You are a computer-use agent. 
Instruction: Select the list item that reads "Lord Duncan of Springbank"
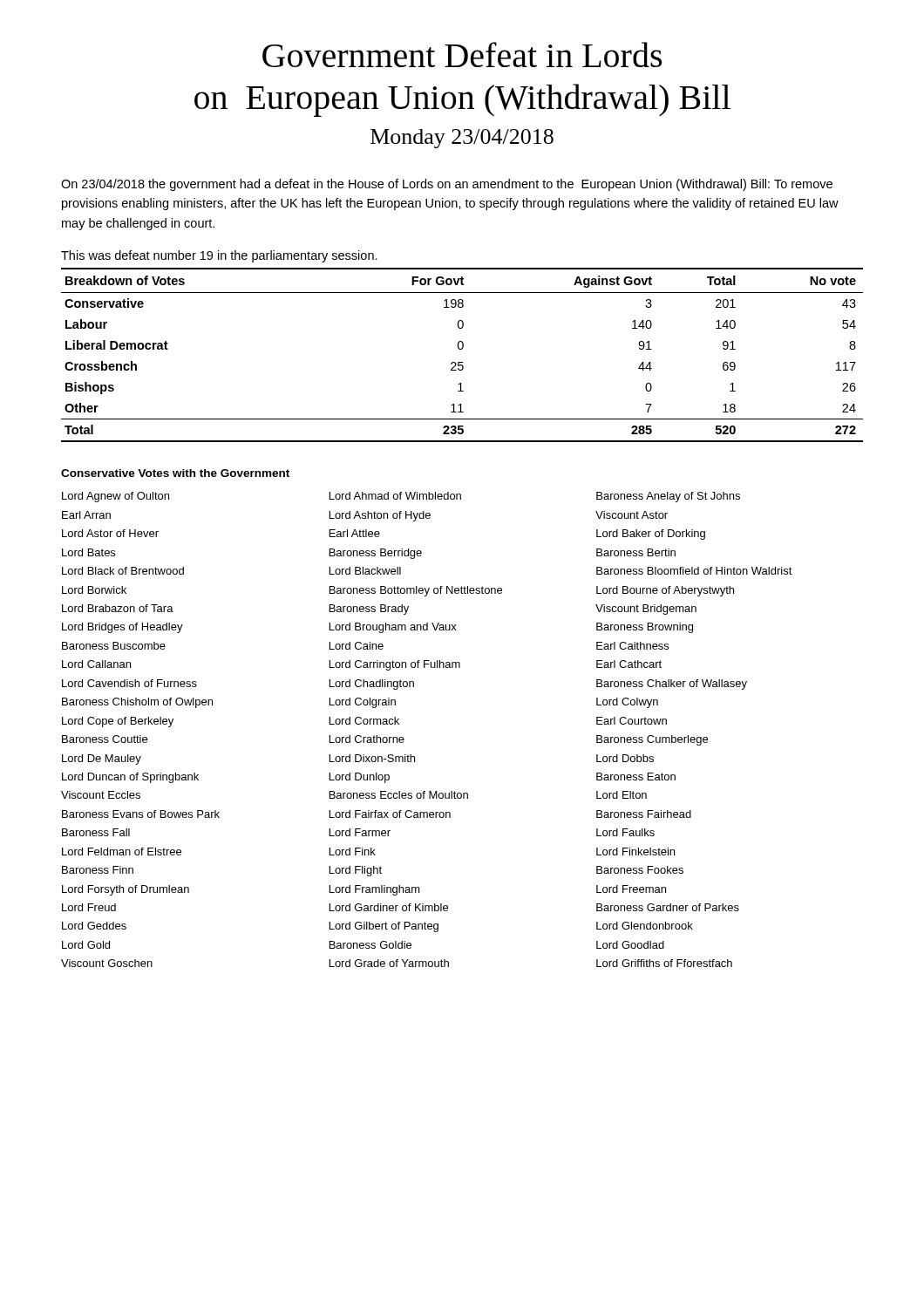point(130,776)
